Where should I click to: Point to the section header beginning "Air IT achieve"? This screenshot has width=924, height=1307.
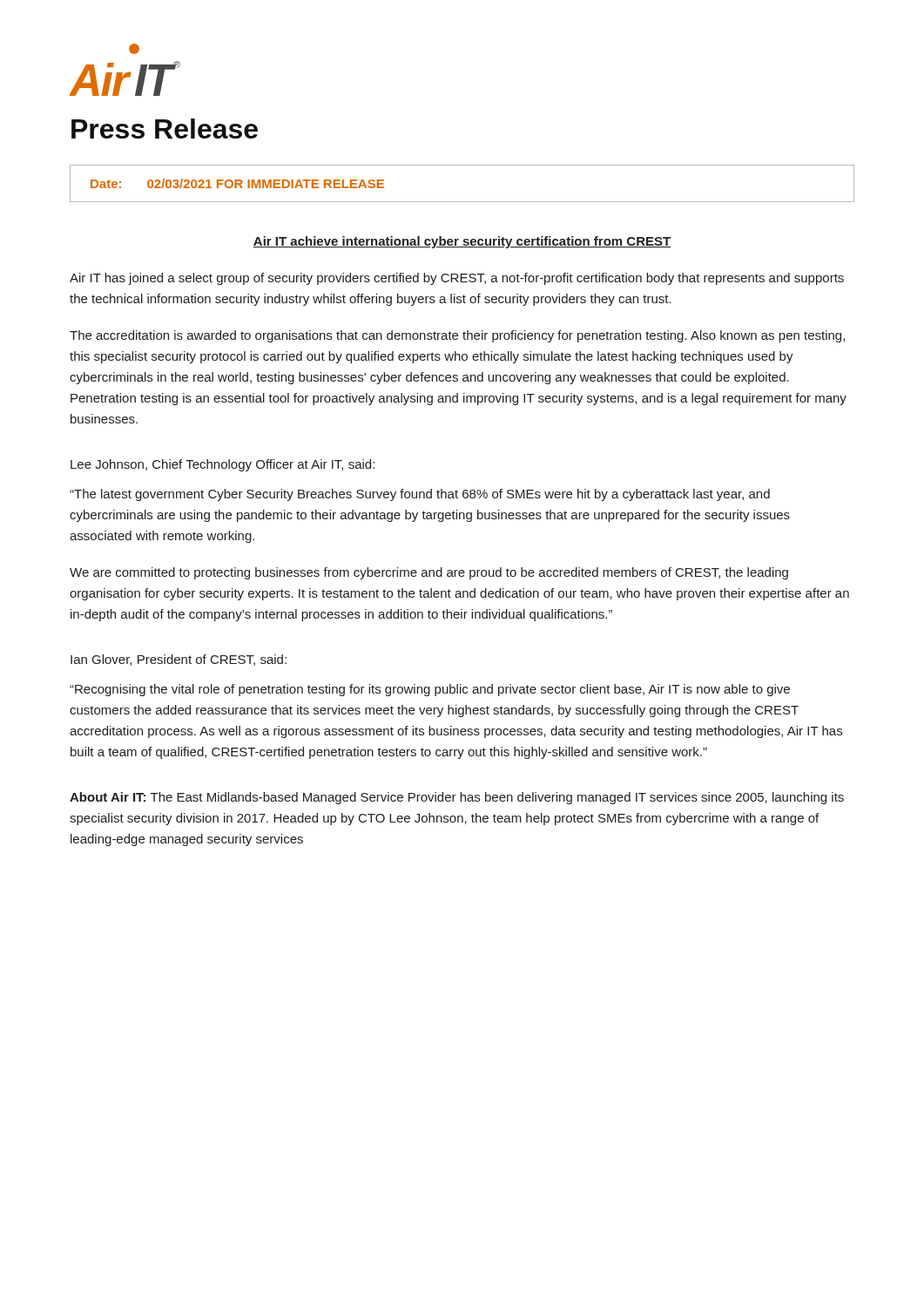click(462, 241)
